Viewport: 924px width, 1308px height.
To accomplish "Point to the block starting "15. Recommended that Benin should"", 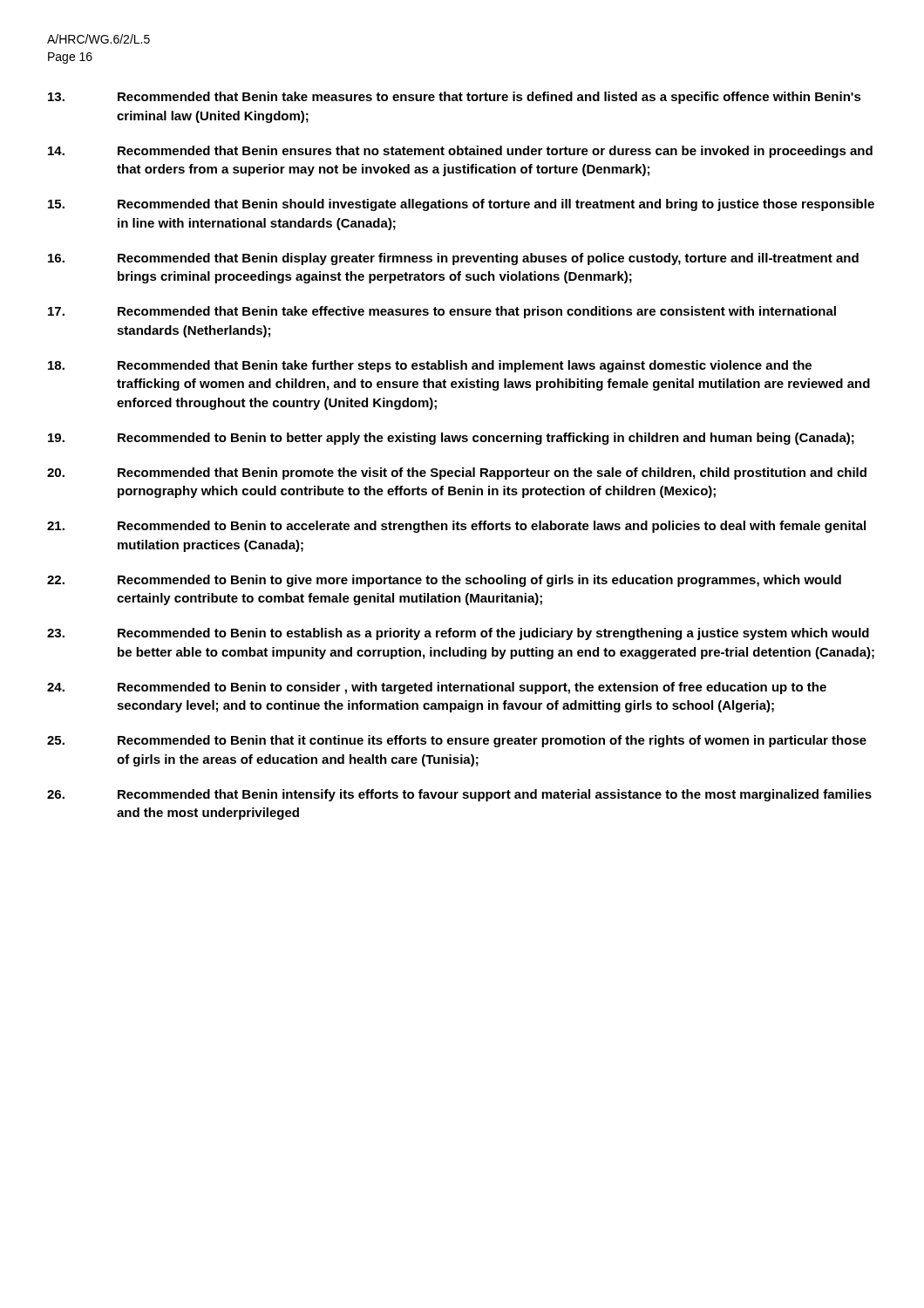I will 462,213.
